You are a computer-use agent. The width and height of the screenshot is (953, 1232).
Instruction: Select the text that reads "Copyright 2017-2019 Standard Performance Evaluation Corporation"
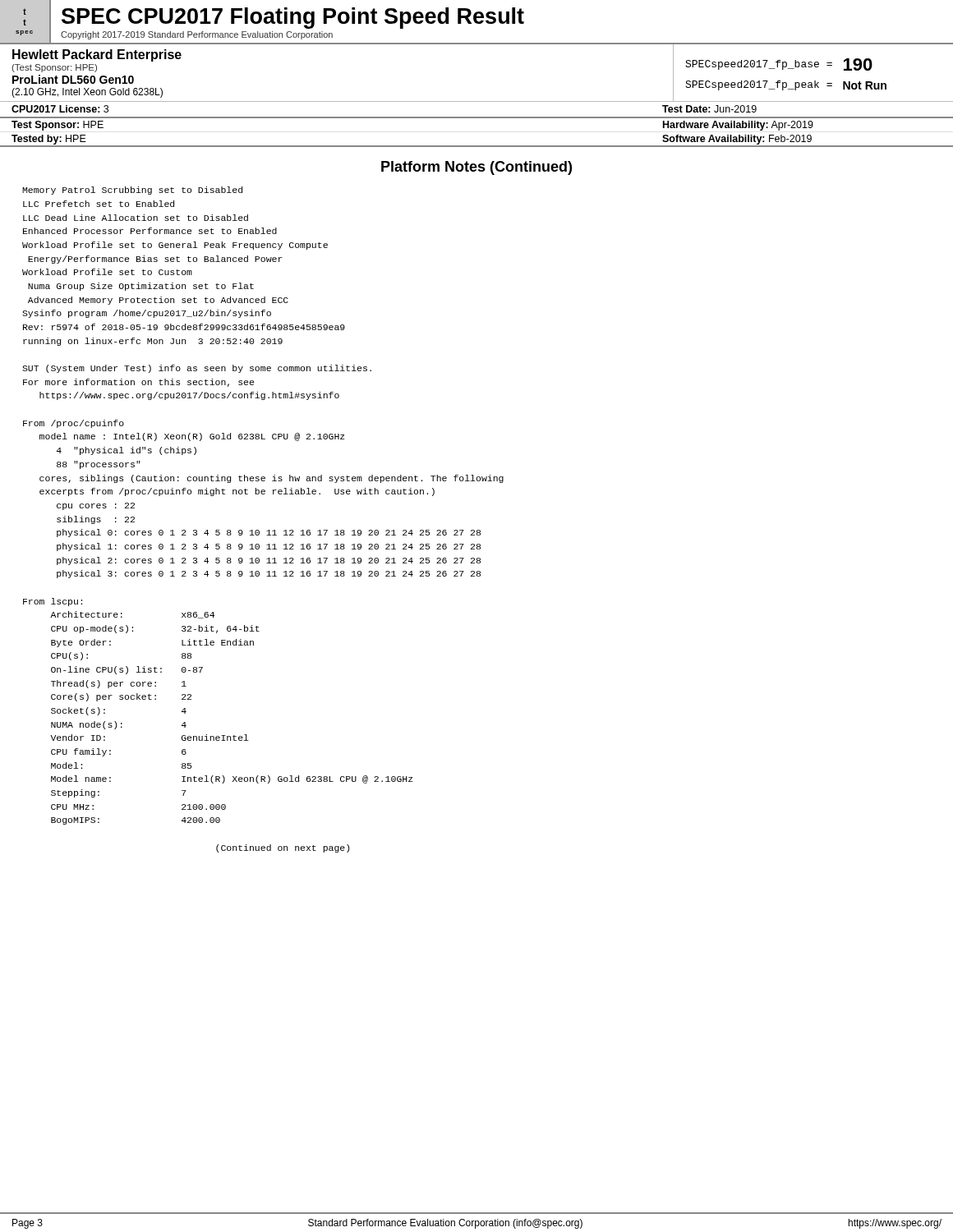point(197,35)
